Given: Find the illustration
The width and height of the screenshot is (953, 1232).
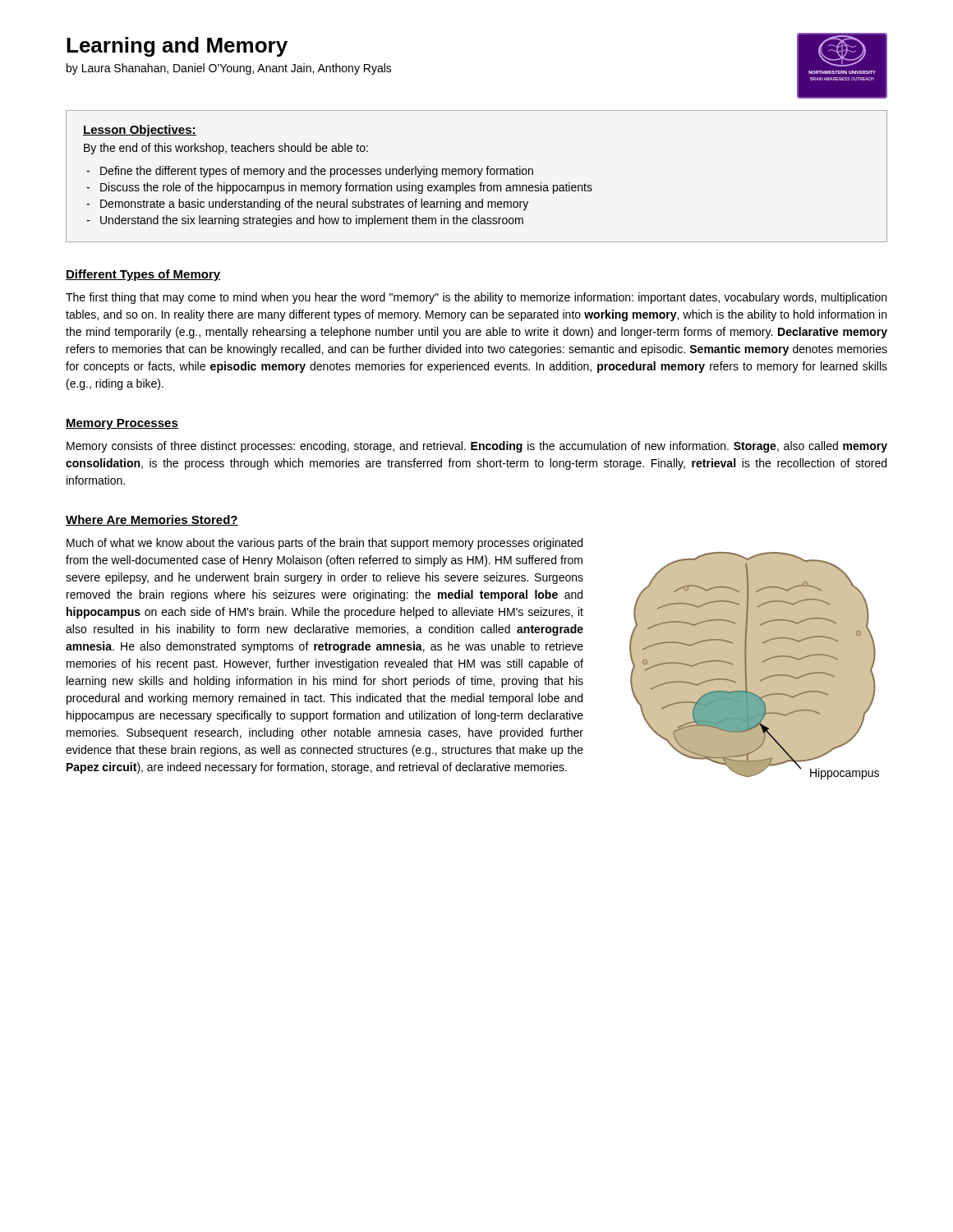Looking at the screenshot, I should (748, 664).
